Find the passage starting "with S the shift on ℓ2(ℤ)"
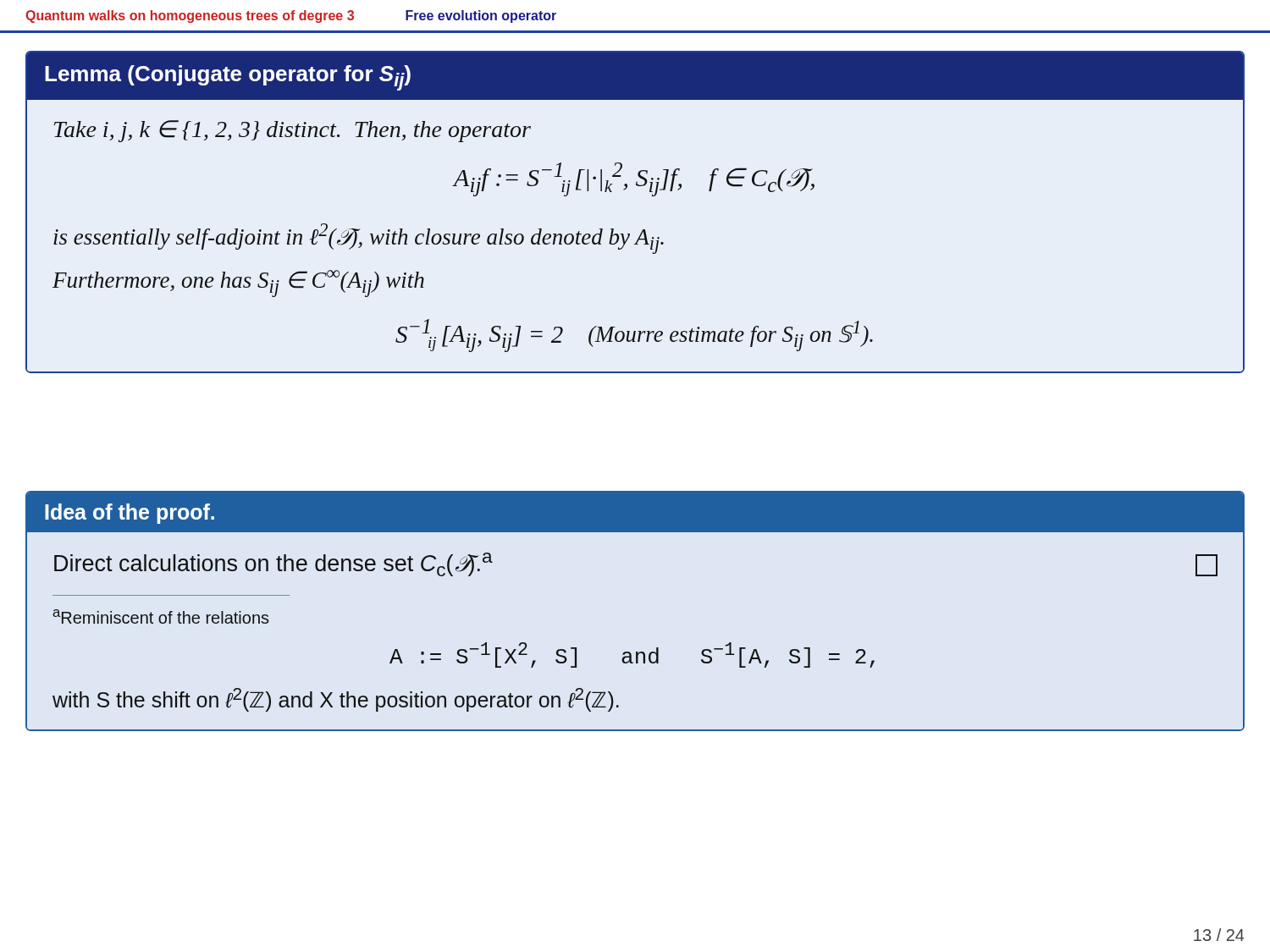This screenshot has height=952, width=1270. 336,698
